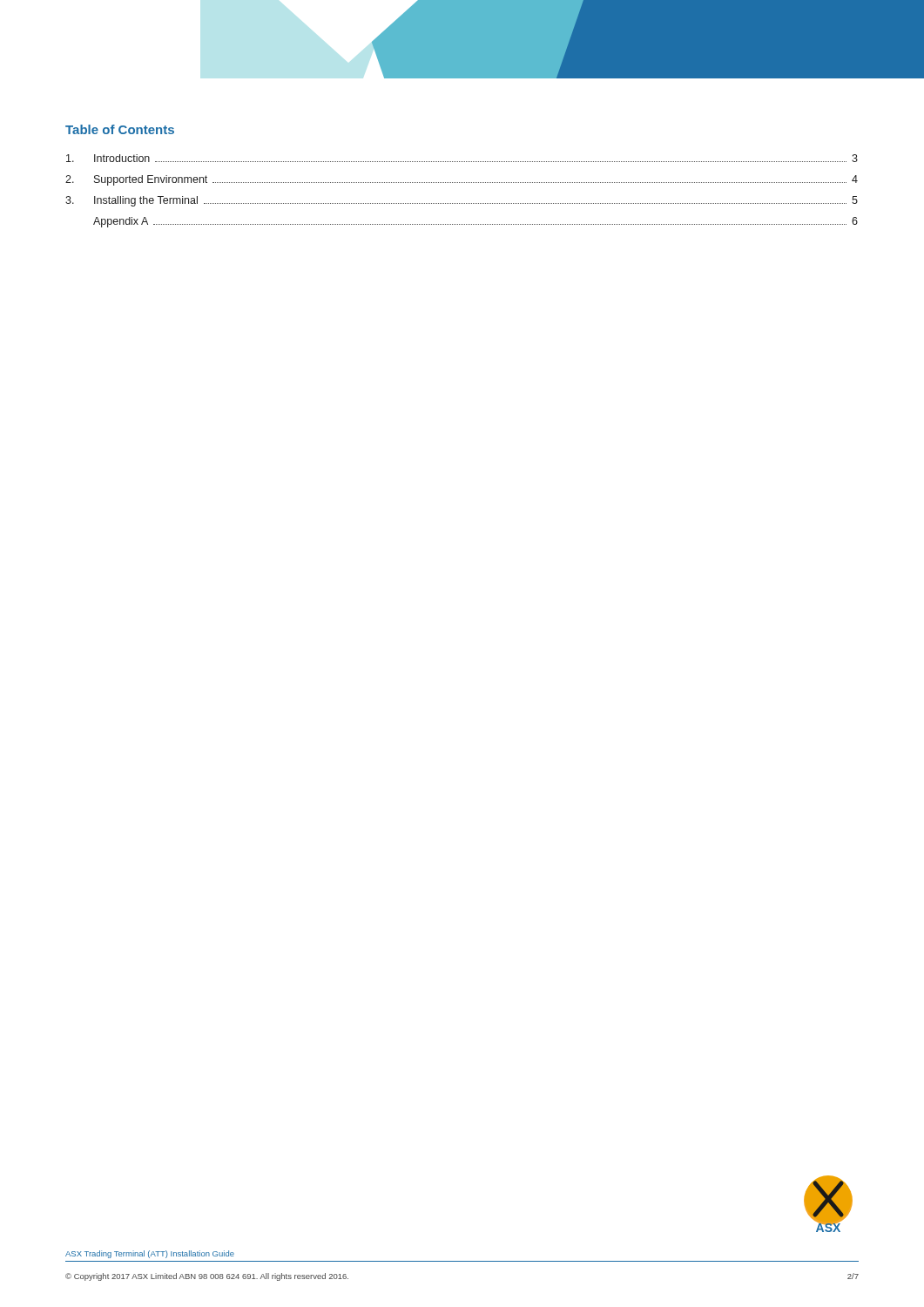
Task: Locate the section header with the text "Table of Contents"
Action: click(x=120, y=129)
